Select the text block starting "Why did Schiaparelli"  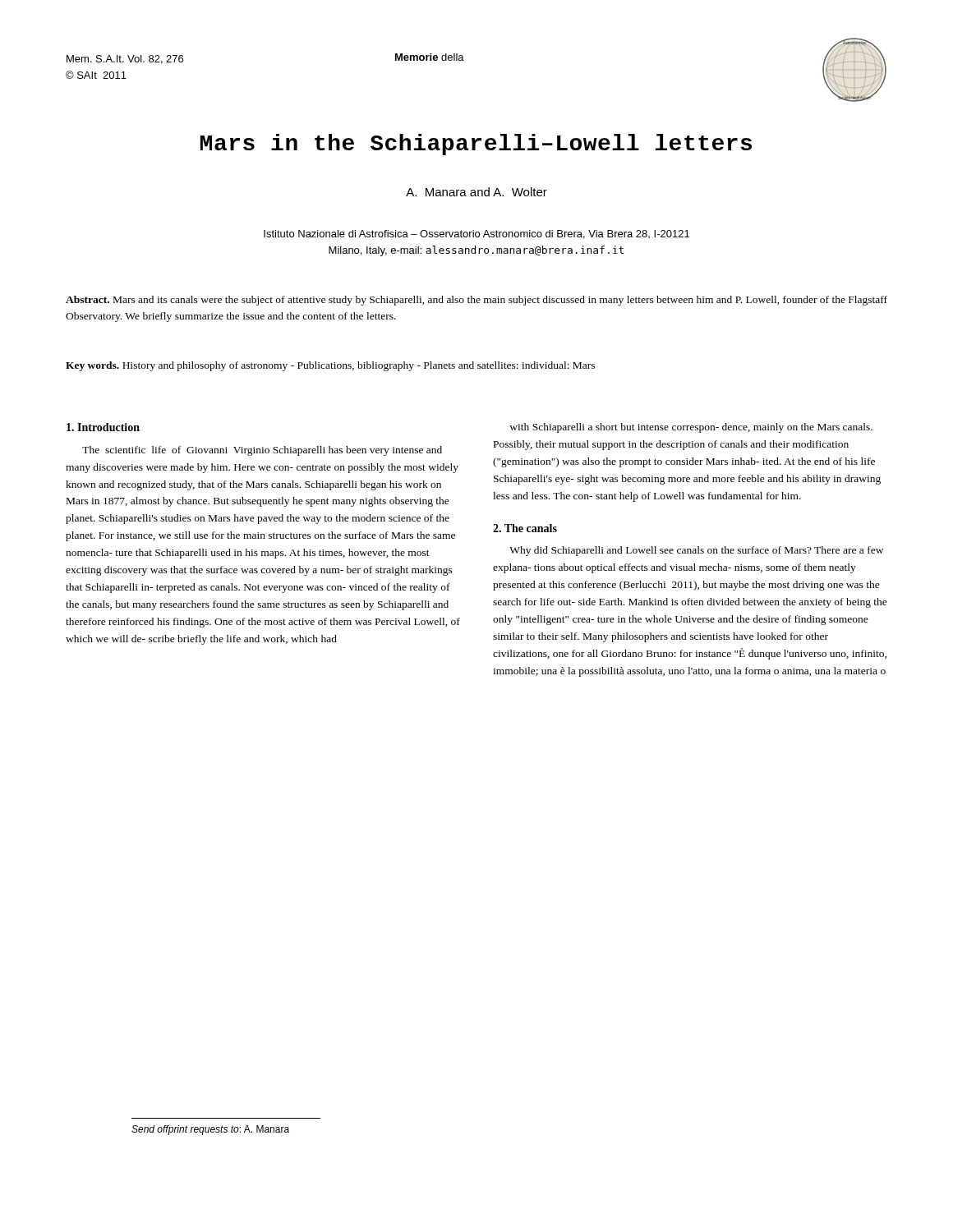(x=690, y=611)
